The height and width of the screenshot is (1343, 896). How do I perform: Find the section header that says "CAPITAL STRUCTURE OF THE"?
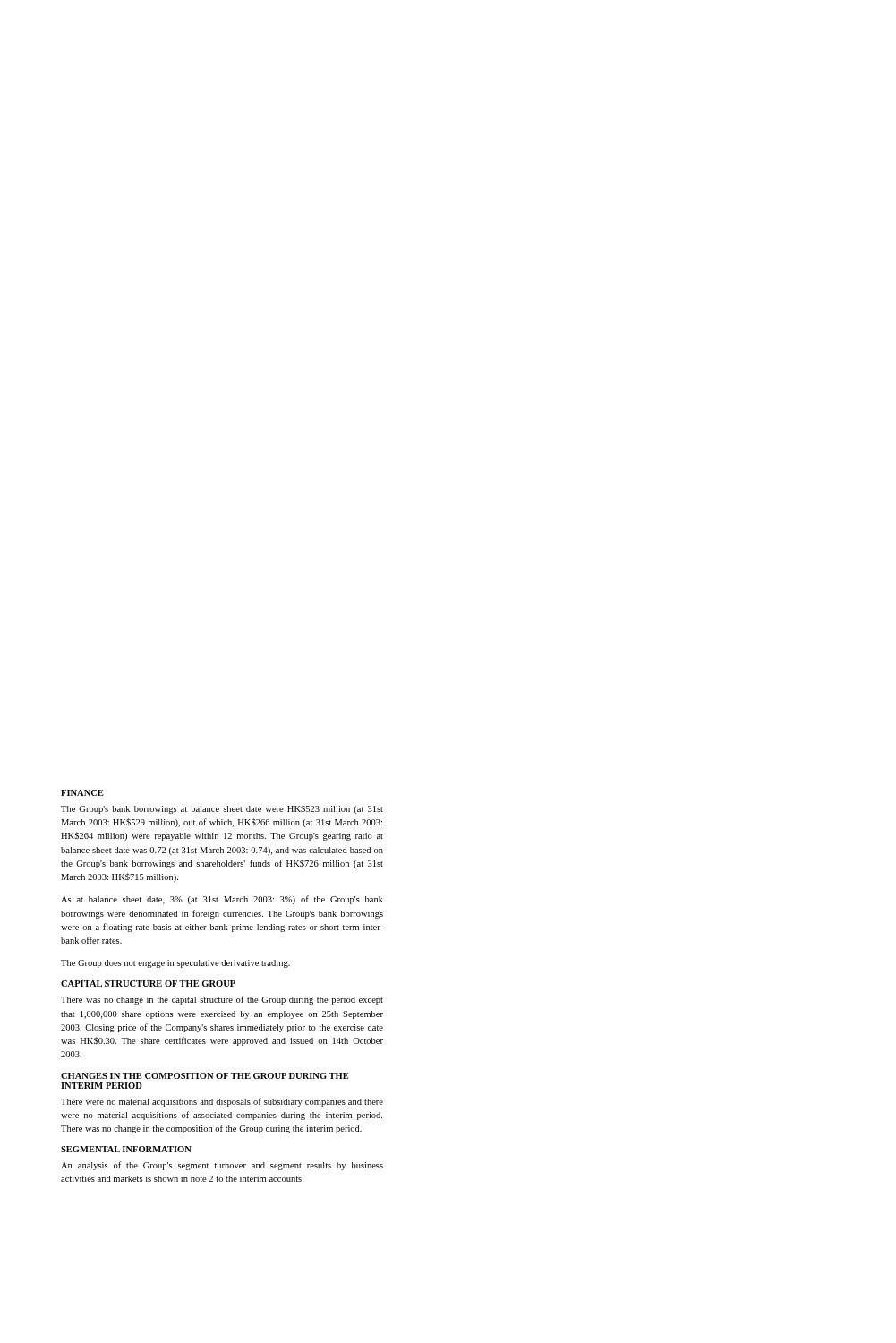[x=148, y=984]
